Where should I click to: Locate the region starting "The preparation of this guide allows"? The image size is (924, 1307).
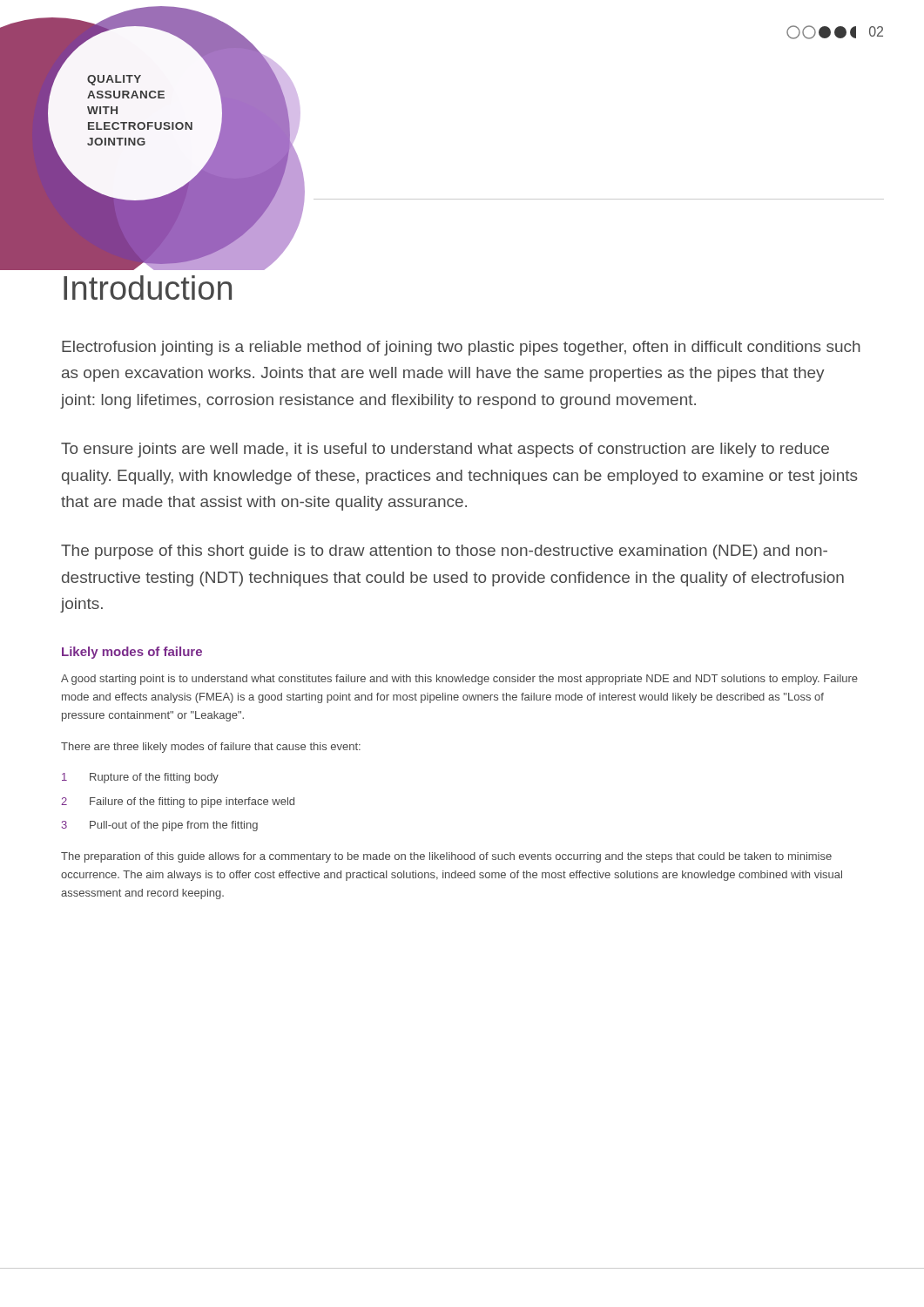462,875
